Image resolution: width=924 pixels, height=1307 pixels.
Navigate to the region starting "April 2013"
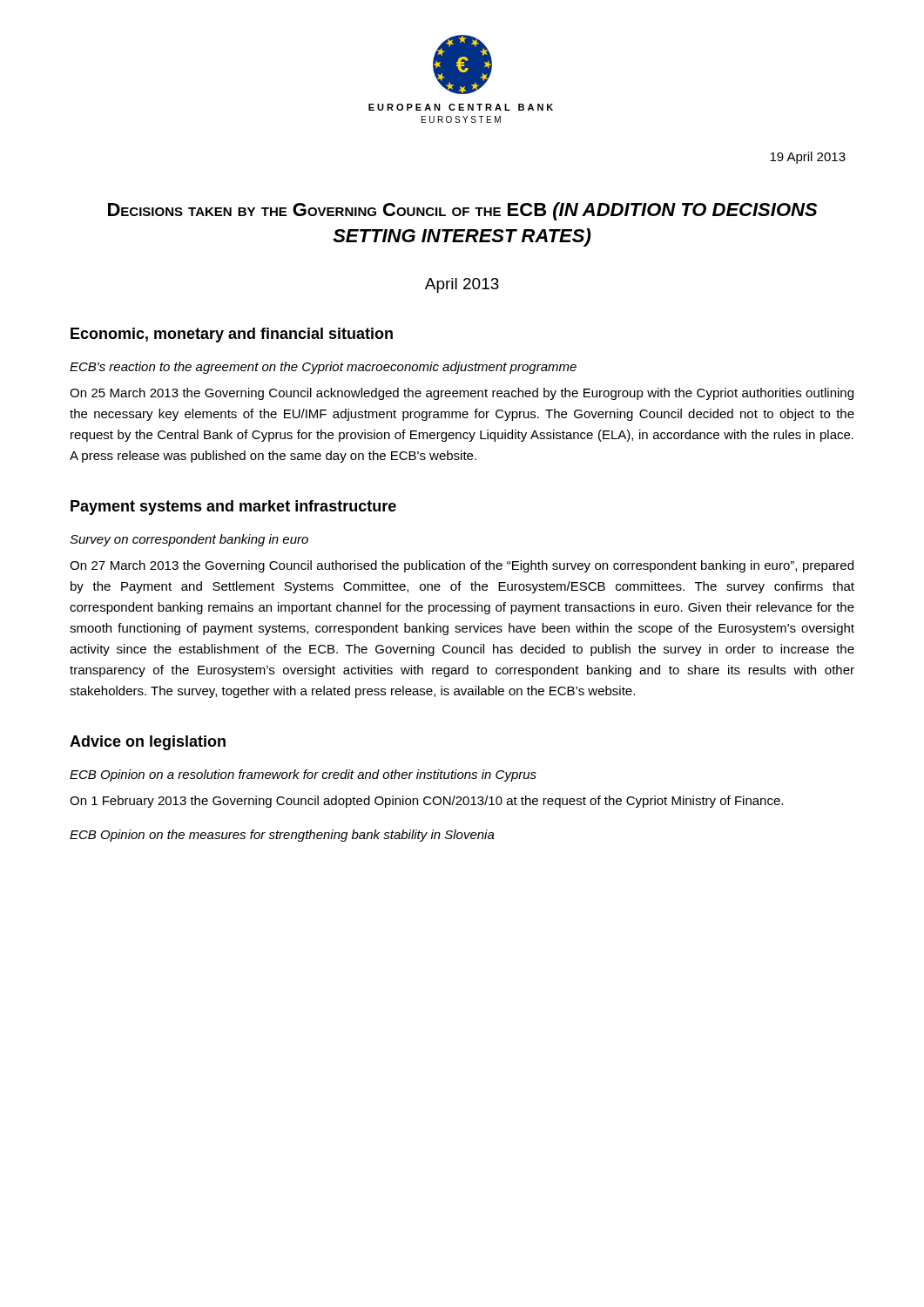click(x=462, y=284)
